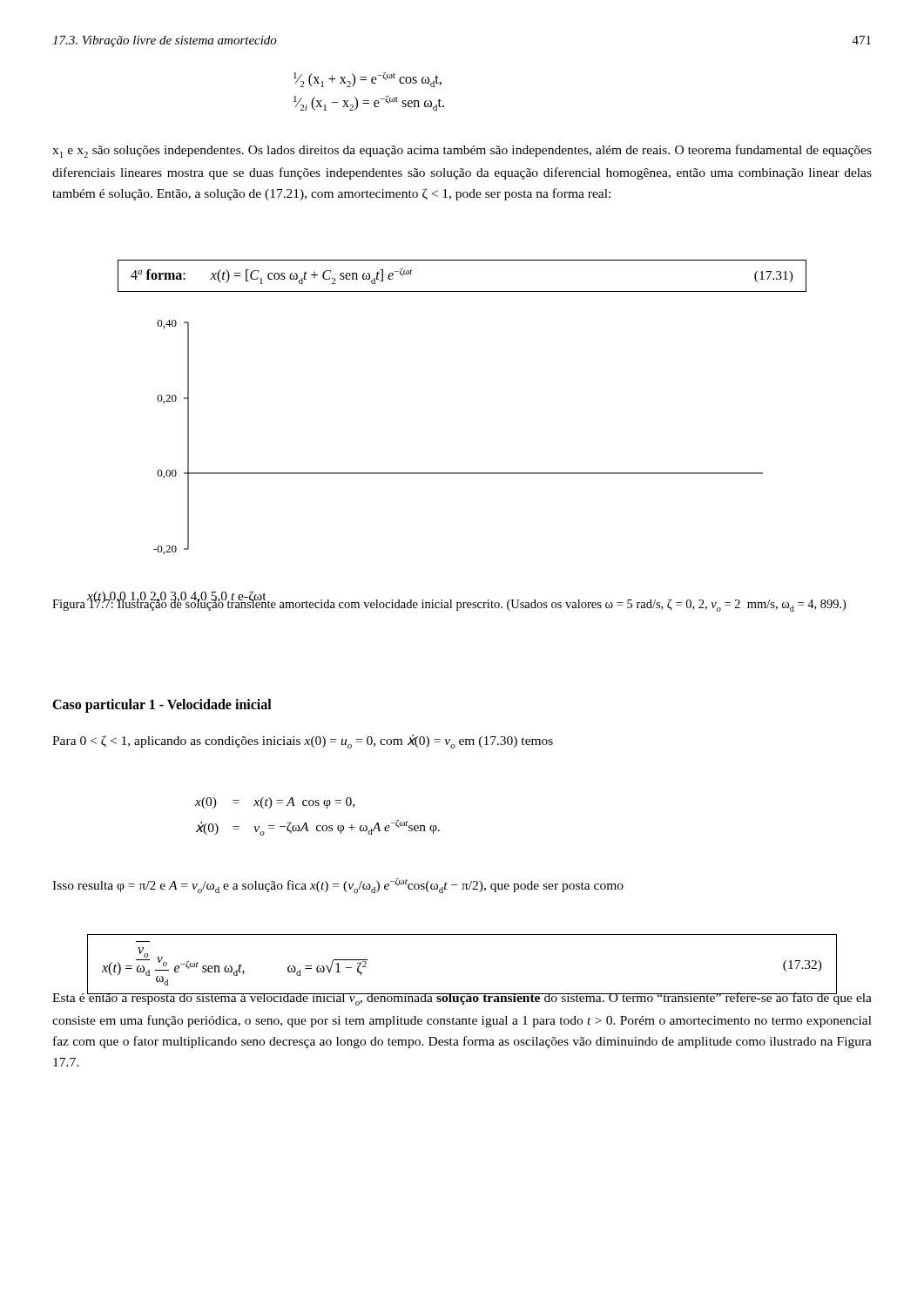The width and height of the screenshot is (924, 1307).
Task: Find the formula with the text "x(t) = voωd vo ωd"
Action: [x=163, y=966]
